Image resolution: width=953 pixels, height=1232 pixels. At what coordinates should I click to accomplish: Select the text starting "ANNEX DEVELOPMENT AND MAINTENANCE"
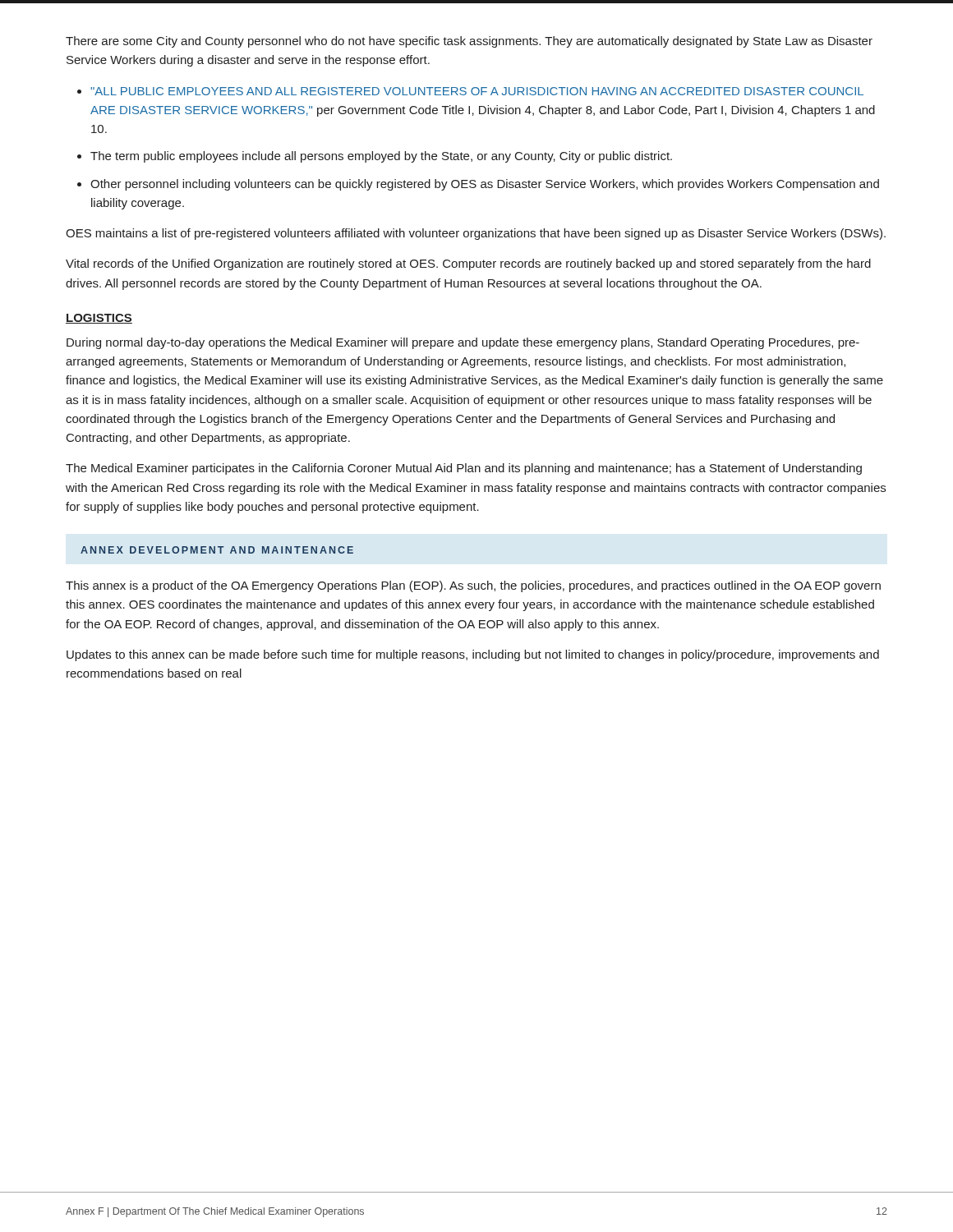(x=218, y=550)
